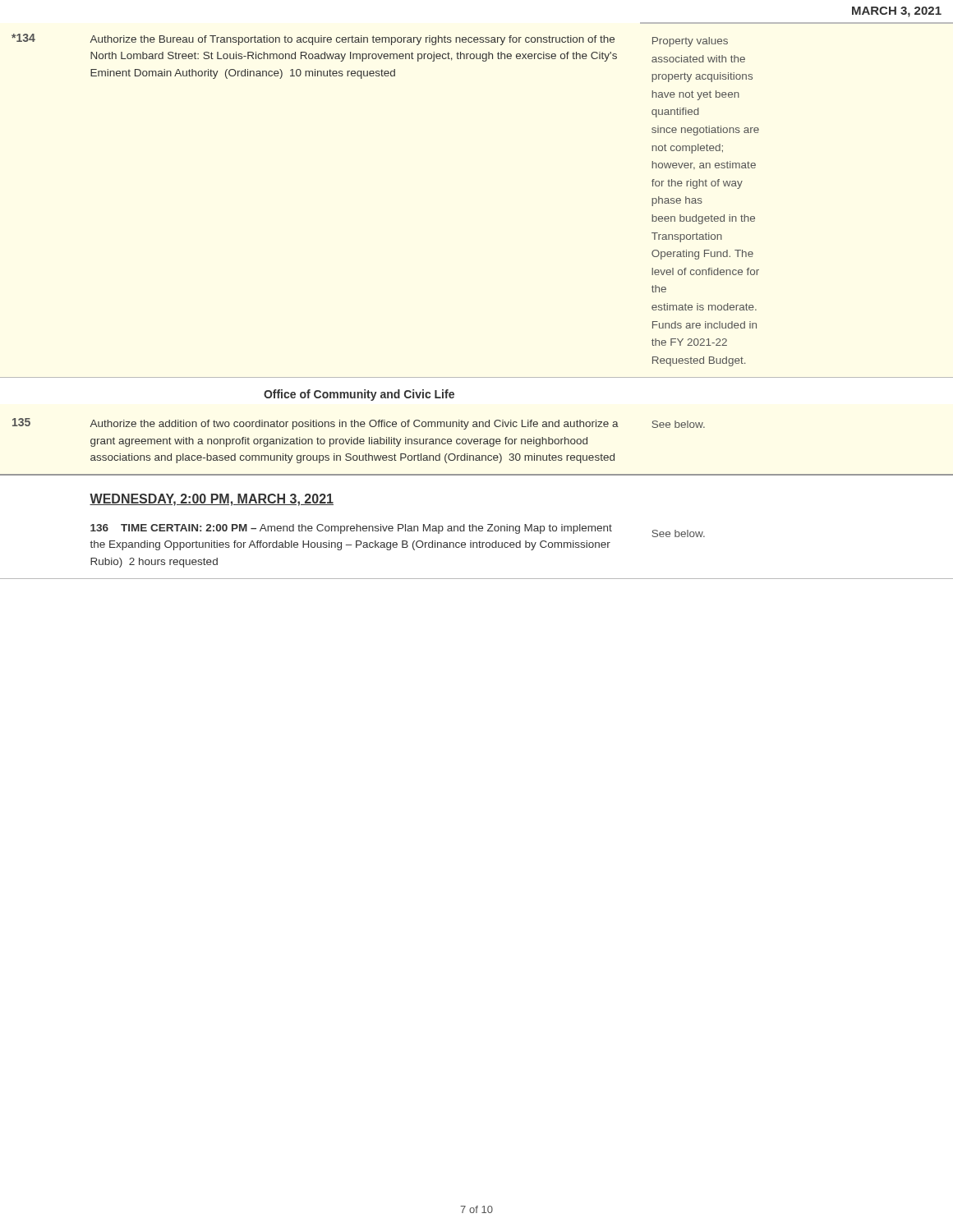The image size is (953, 1232).
Task: Click on the text block starting "Authorize the Bureau"
Action: [354, 56]
